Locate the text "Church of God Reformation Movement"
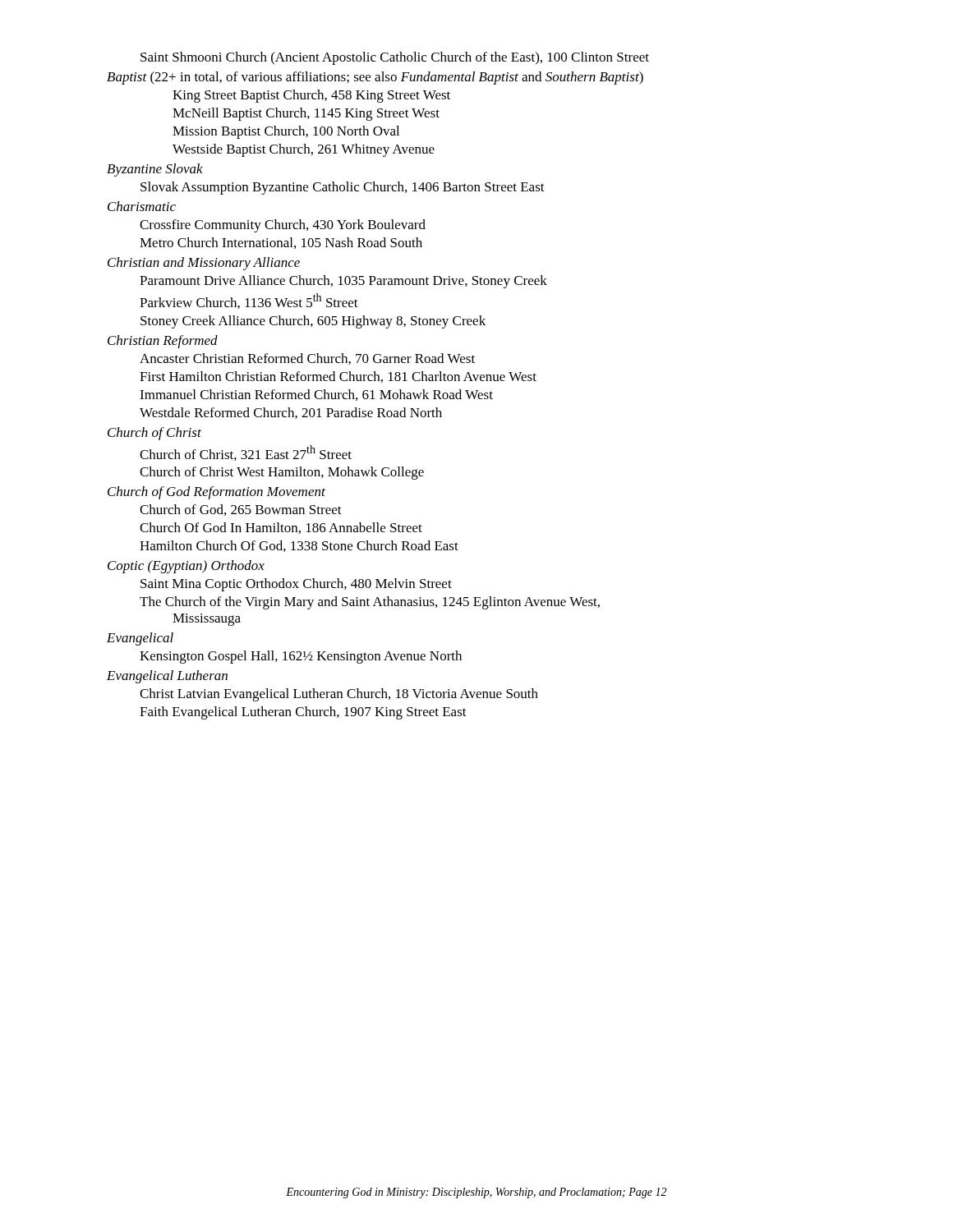This screenshot has height=1232, width=953. pyautogui.click(x=216, y=492)
